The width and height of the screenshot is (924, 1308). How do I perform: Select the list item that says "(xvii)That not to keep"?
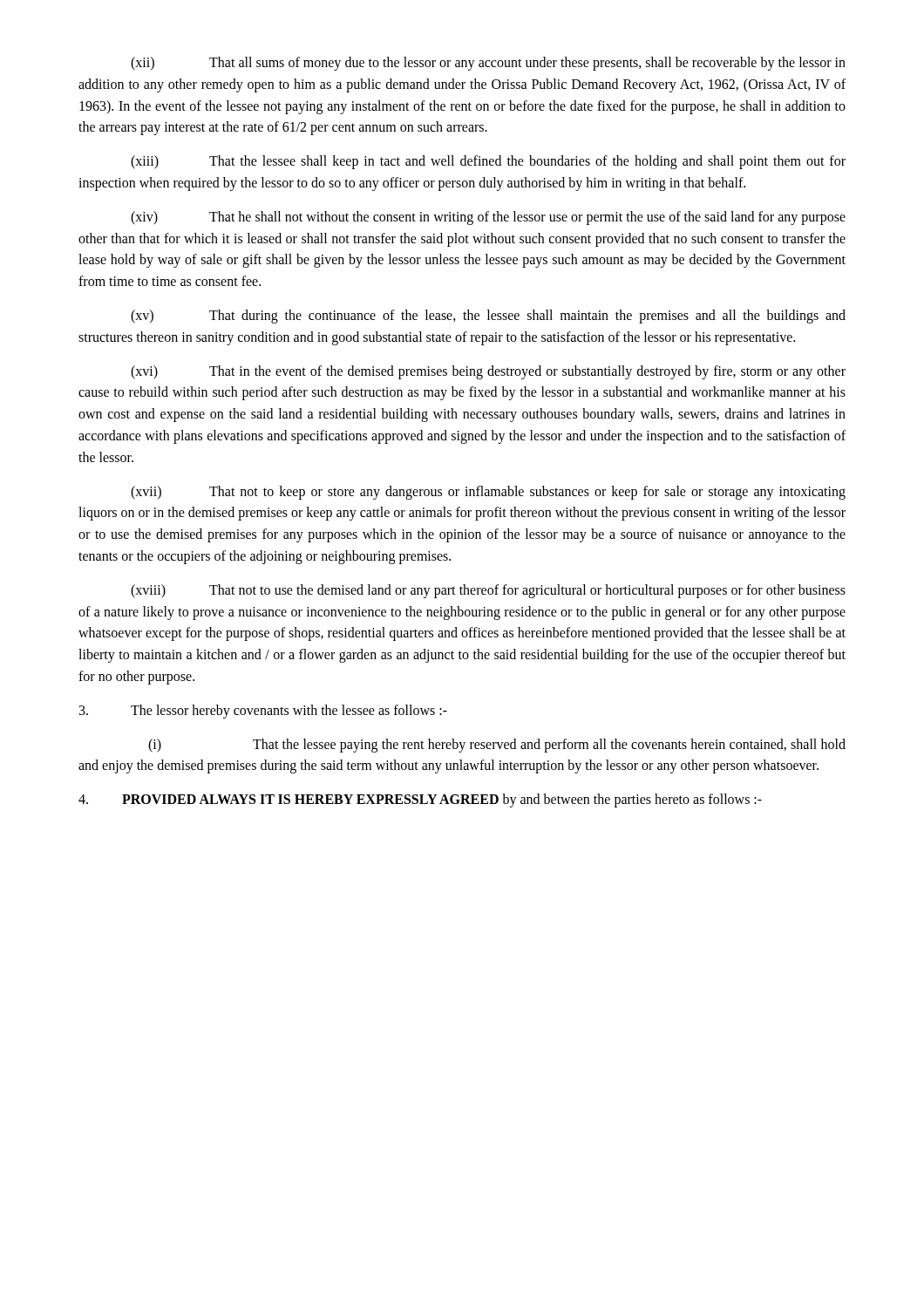462,522
